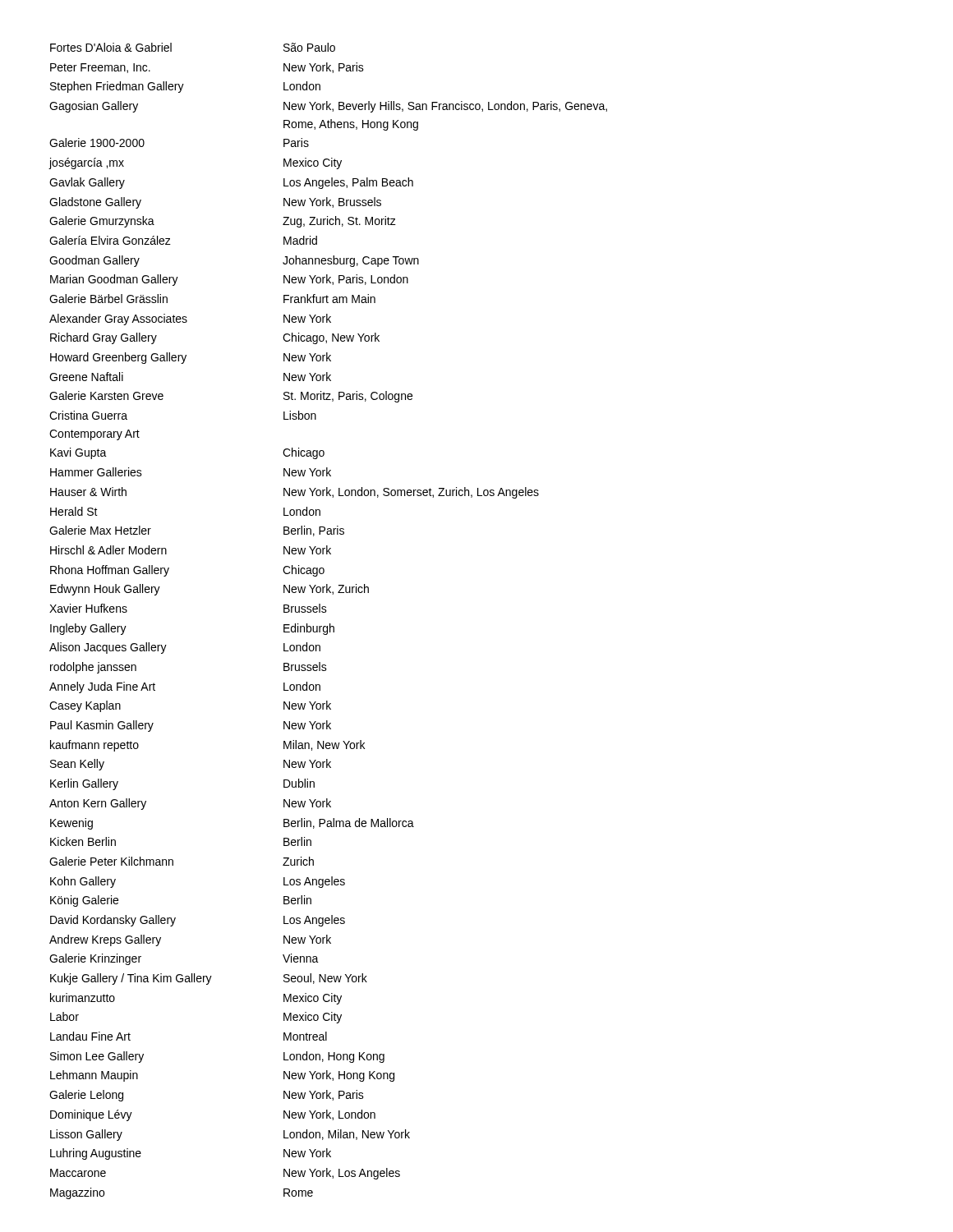Navigate to the text block starting "Milan, New York"
This screenshot has width=953, height=1232.
324,745
